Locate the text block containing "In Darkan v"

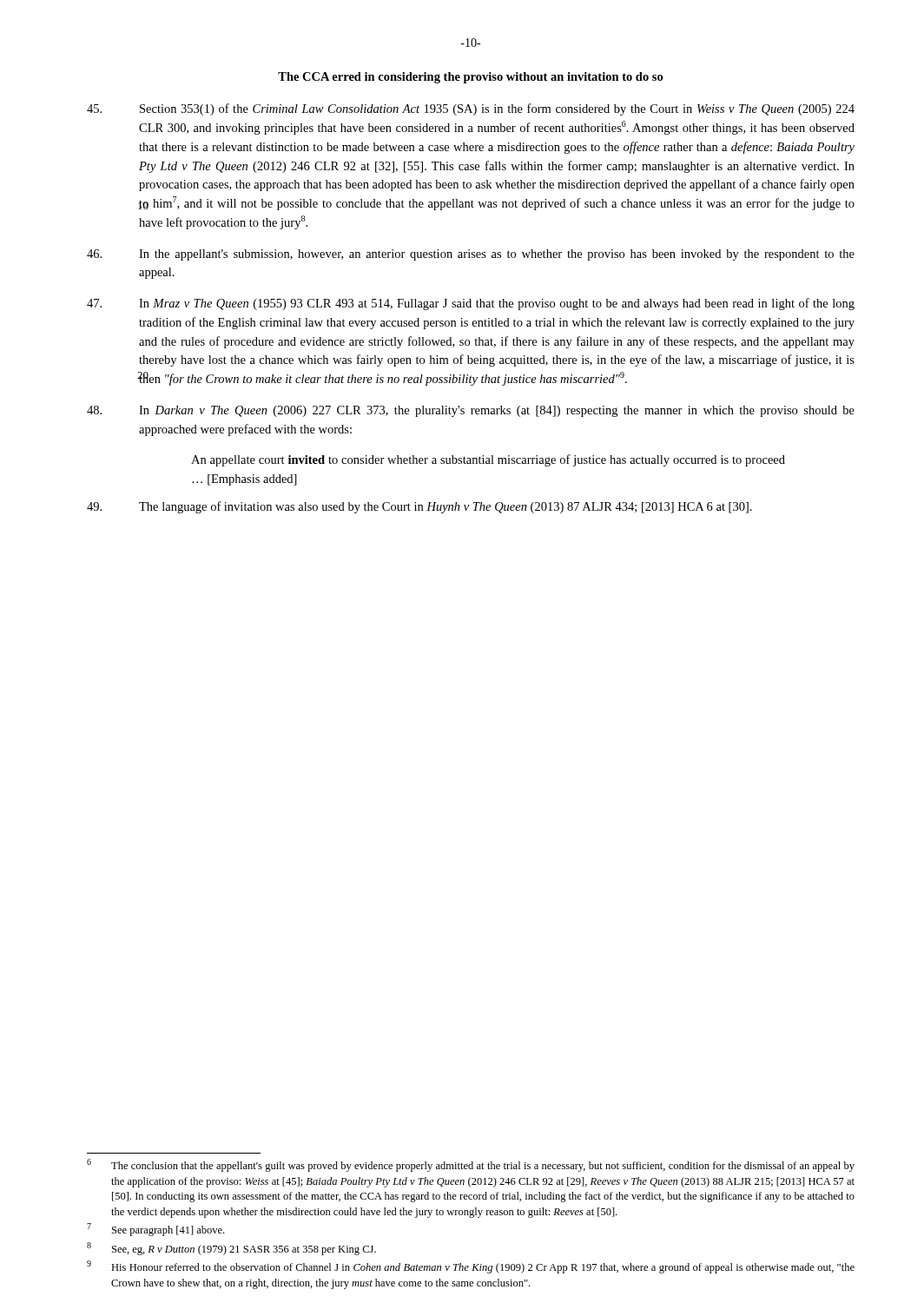point(471,420)
